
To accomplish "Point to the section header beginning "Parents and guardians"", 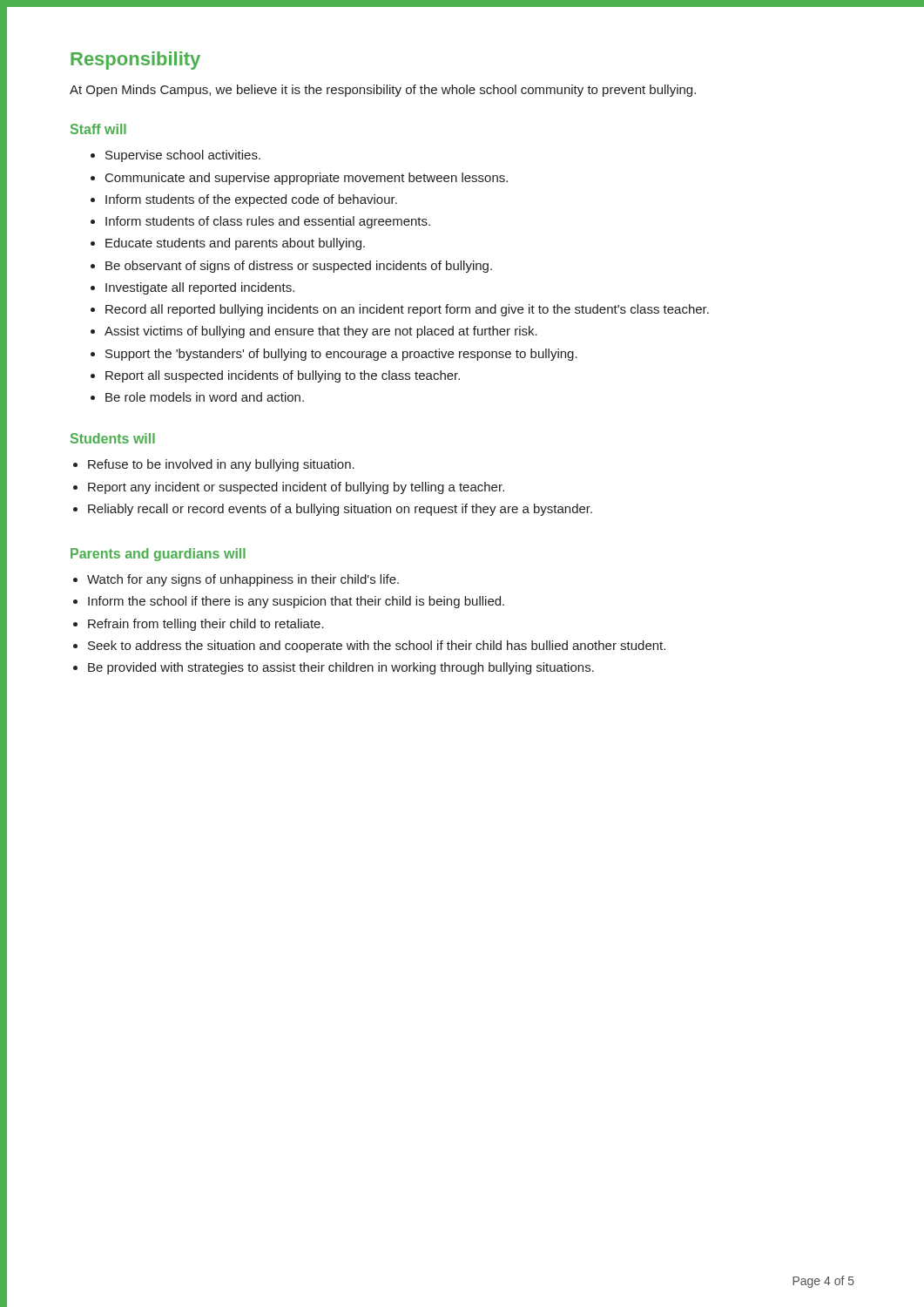I will click(x=158, y=554).
